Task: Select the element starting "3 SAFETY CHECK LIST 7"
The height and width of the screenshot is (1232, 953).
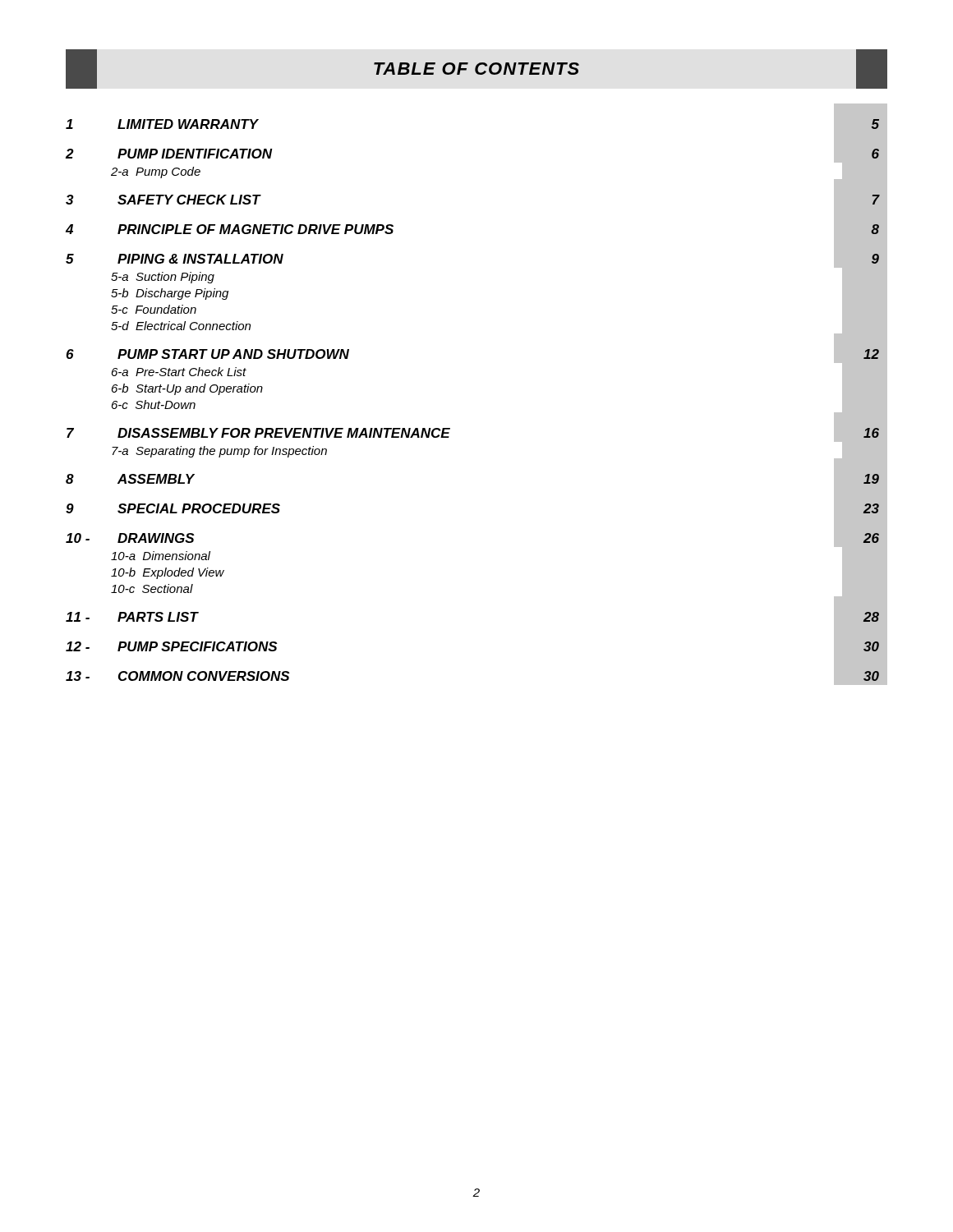Action: (x=202, y=195)
